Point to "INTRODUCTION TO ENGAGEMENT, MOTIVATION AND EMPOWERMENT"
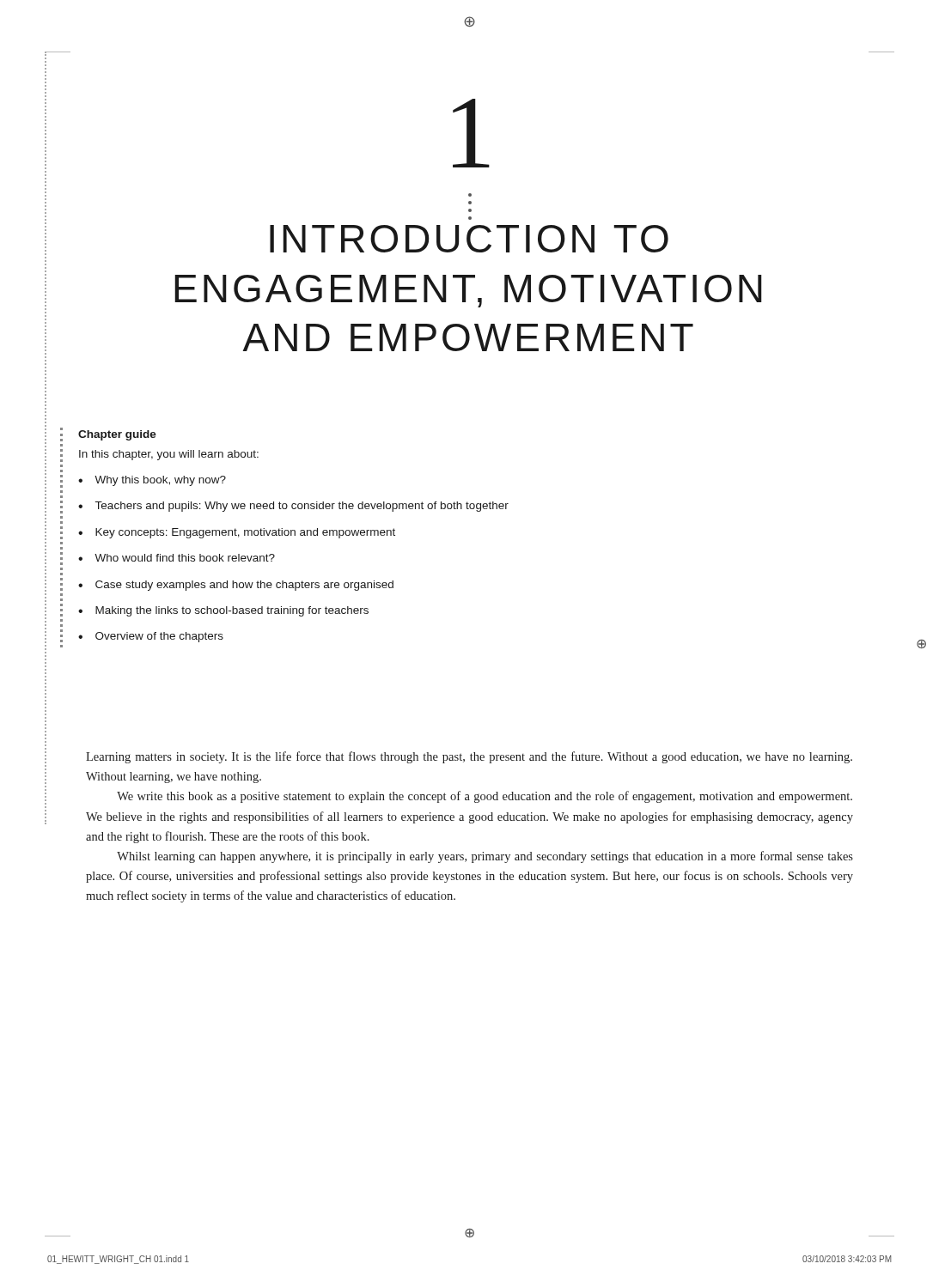Screen dimensions: 1288x939 point(470,288)
